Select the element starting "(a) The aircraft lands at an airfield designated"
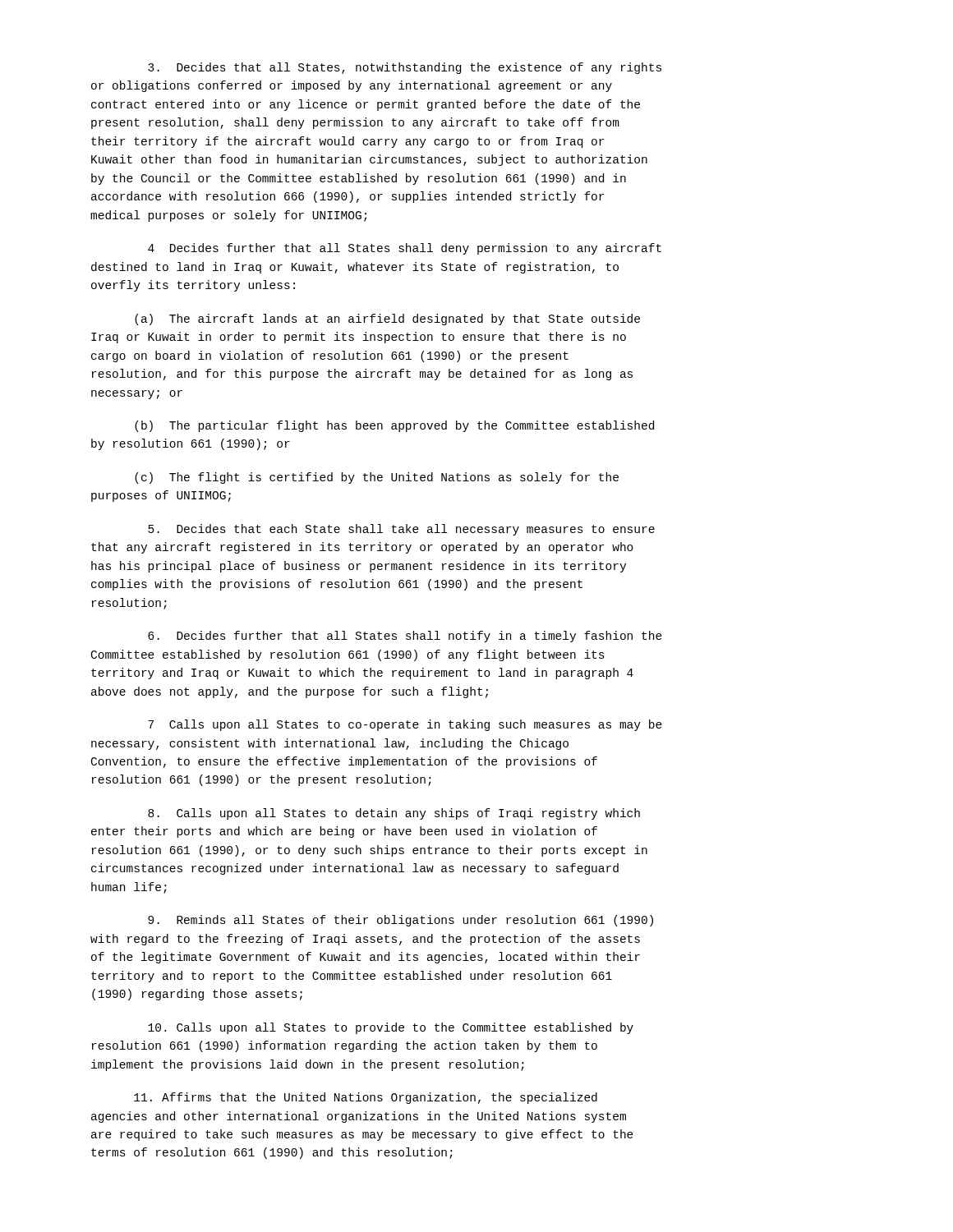This screenshot has width=953, height=1232. point(366,356)
